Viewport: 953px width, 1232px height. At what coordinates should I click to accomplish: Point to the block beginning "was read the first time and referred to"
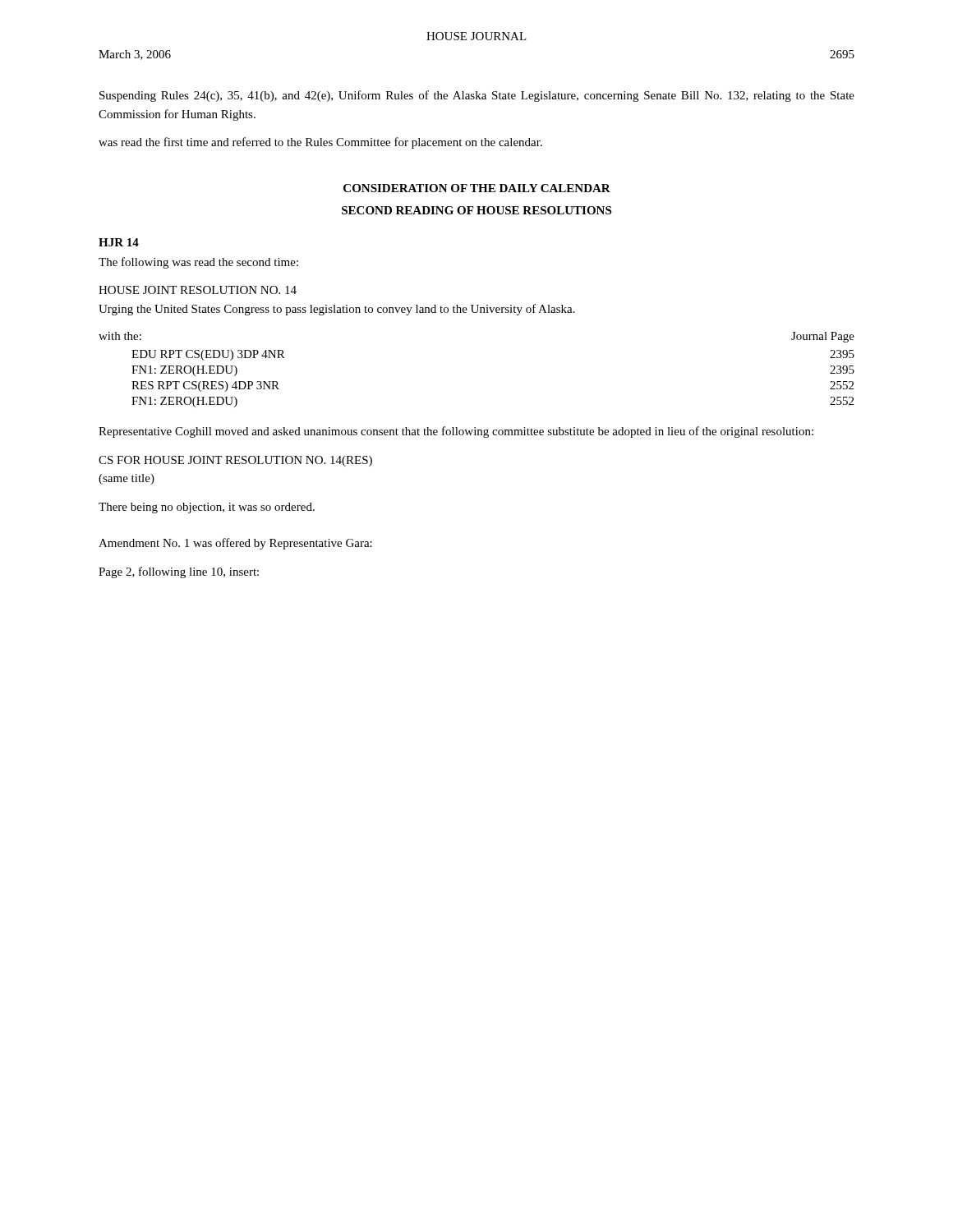(x=321, y=142)
